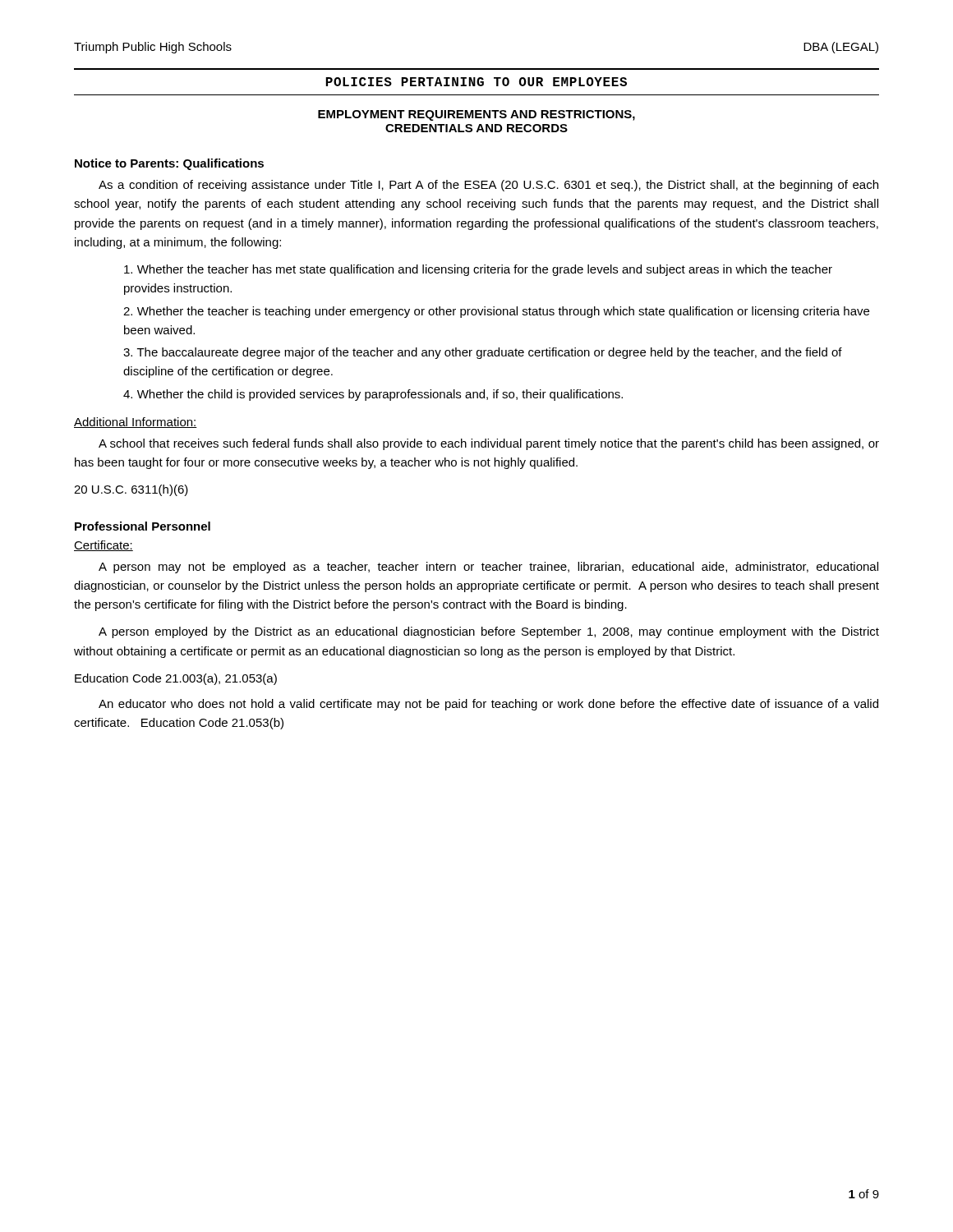This screenshot has width=953, height=1232.
Task: Click the passage that begins "An educator who does not"
Action: pos(476,713)
